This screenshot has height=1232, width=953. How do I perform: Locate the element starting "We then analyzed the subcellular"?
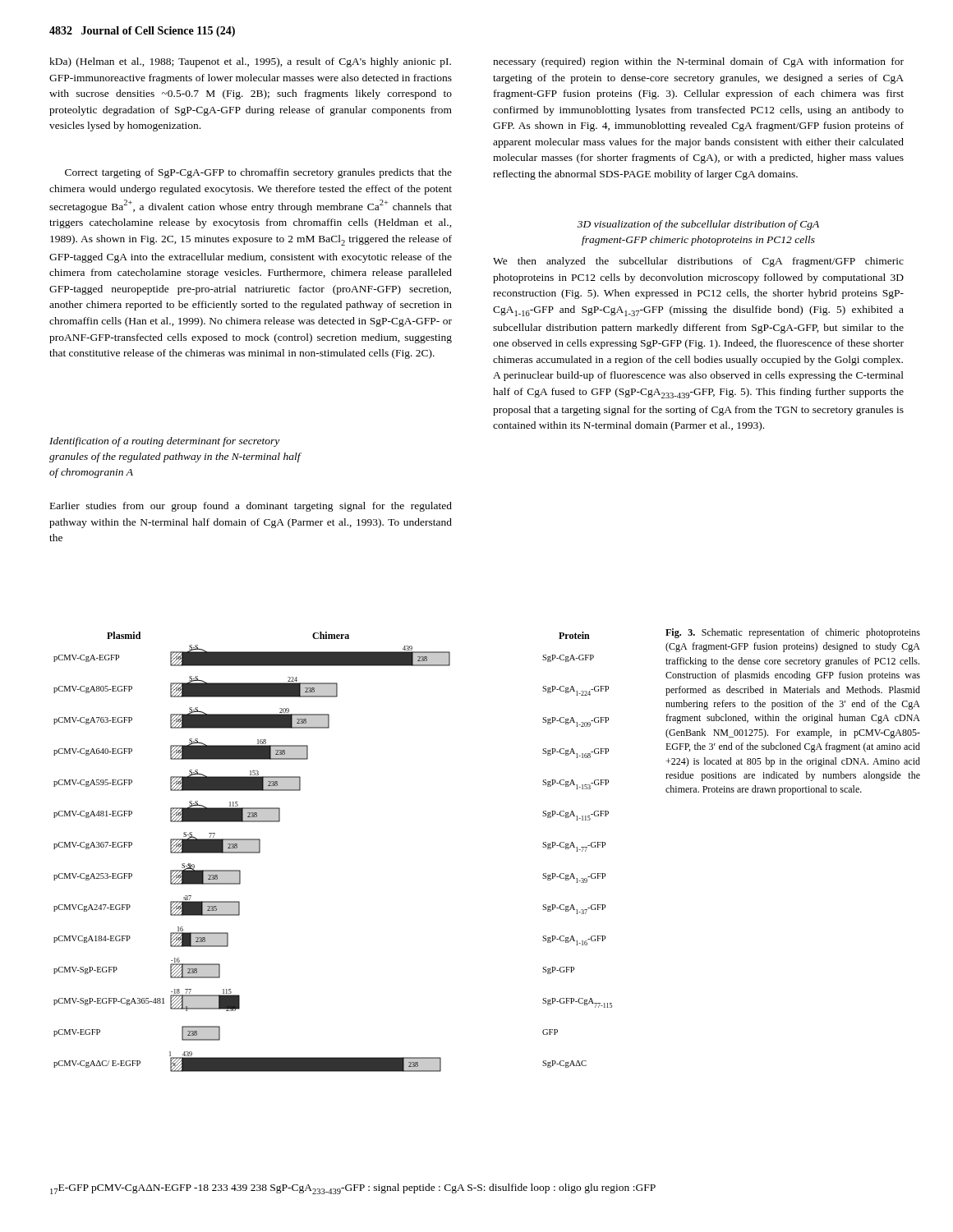(x=698, y=343)
